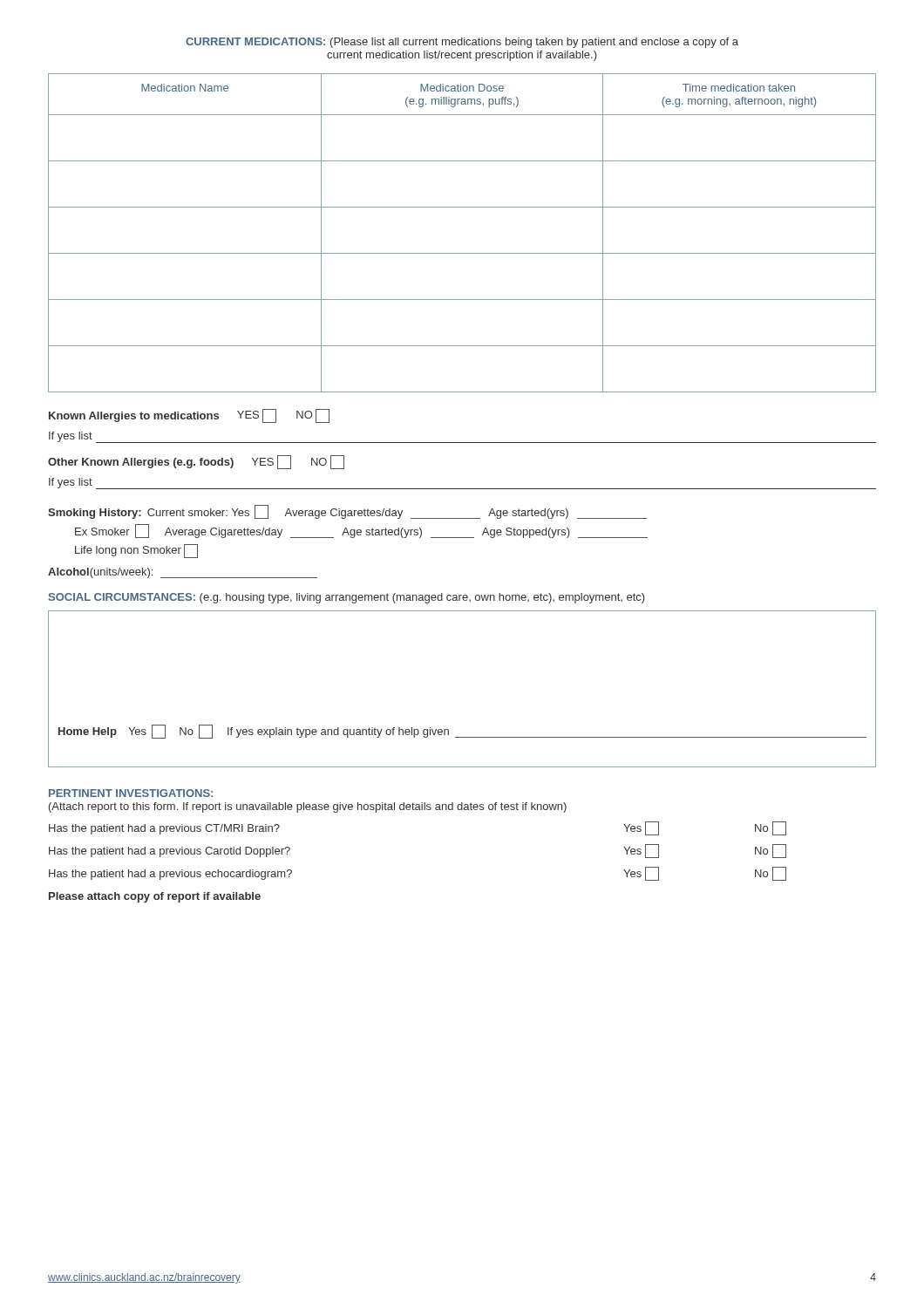The width and height of the screenshot is (924, 1308).
Task: Find the text starting "PERTINENT INVESTIGATIONS: (Attach"
Action: [x=307, y=799]
